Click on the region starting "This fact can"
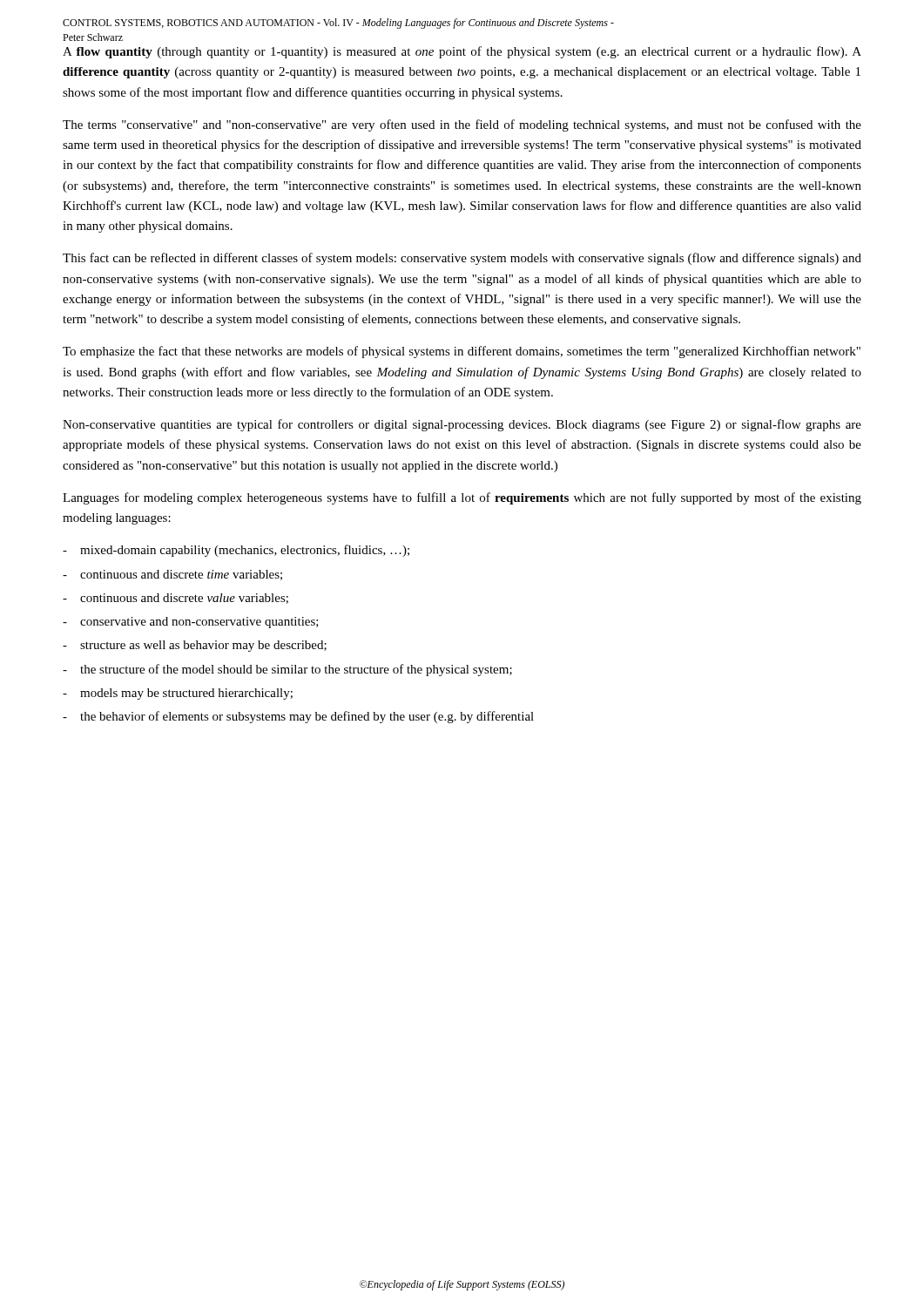924x1307 pixels. [x=462, y=289]
